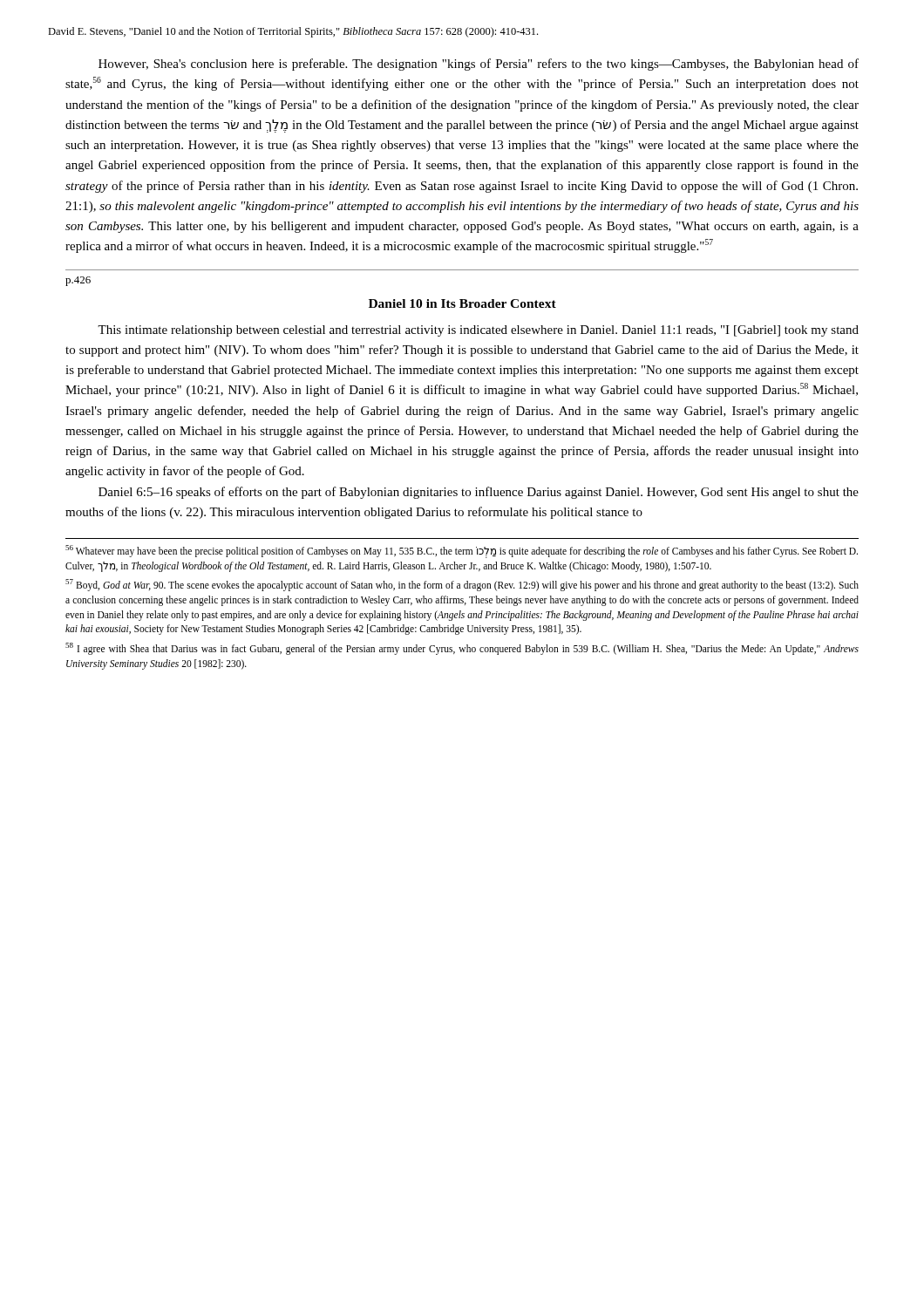Click on the region starting "This intimate relationship between celestial and"
Viewport: 924px width, 1308px height.
[x=462, y=401]
